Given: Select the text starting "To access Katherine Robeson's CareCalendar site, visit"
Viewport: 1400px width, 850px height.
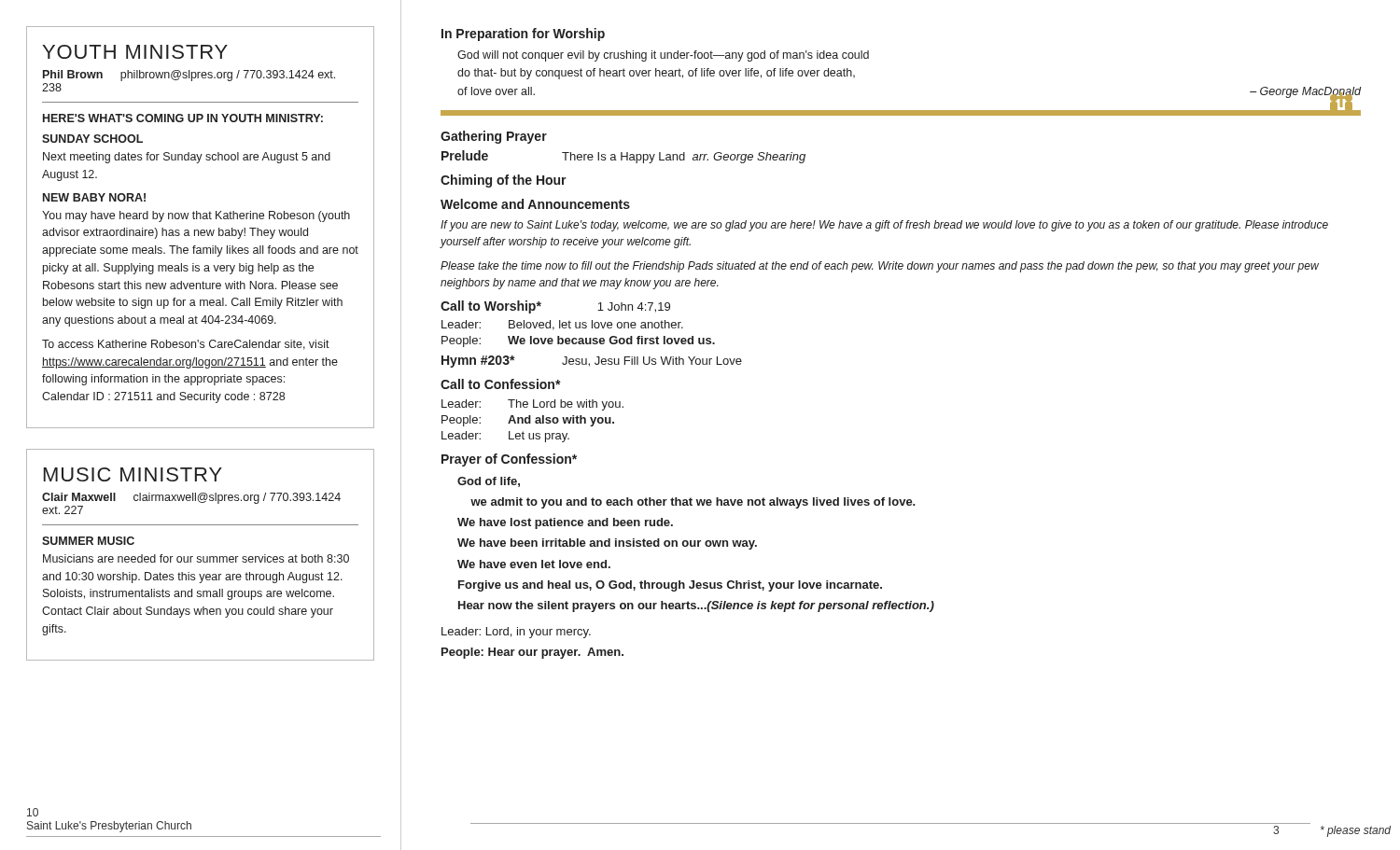Looking at the screenshot, I should click(x=190, y=370).
